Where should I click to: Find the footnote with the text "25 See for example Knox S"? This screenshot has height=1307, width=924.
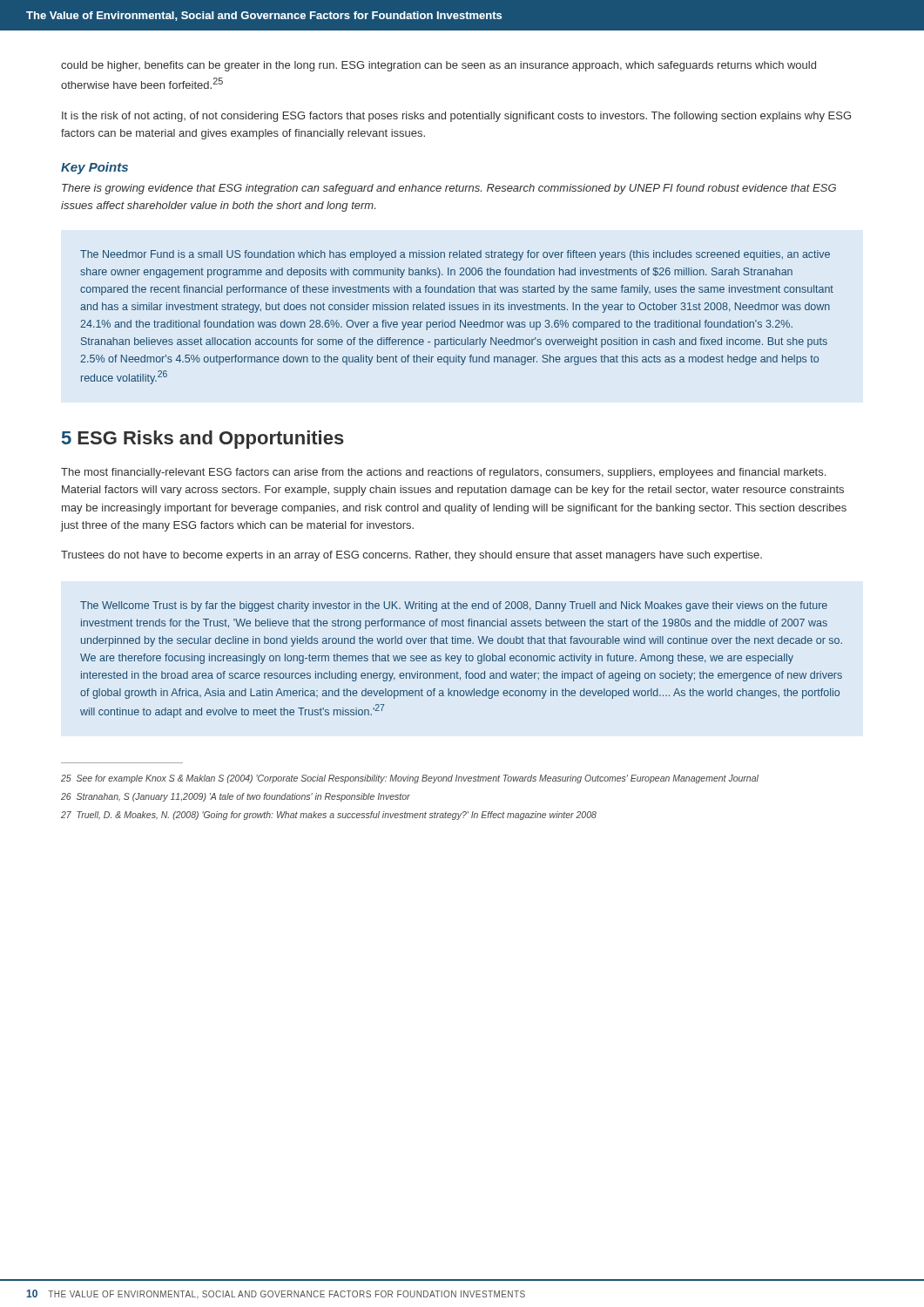click(410, 778)
